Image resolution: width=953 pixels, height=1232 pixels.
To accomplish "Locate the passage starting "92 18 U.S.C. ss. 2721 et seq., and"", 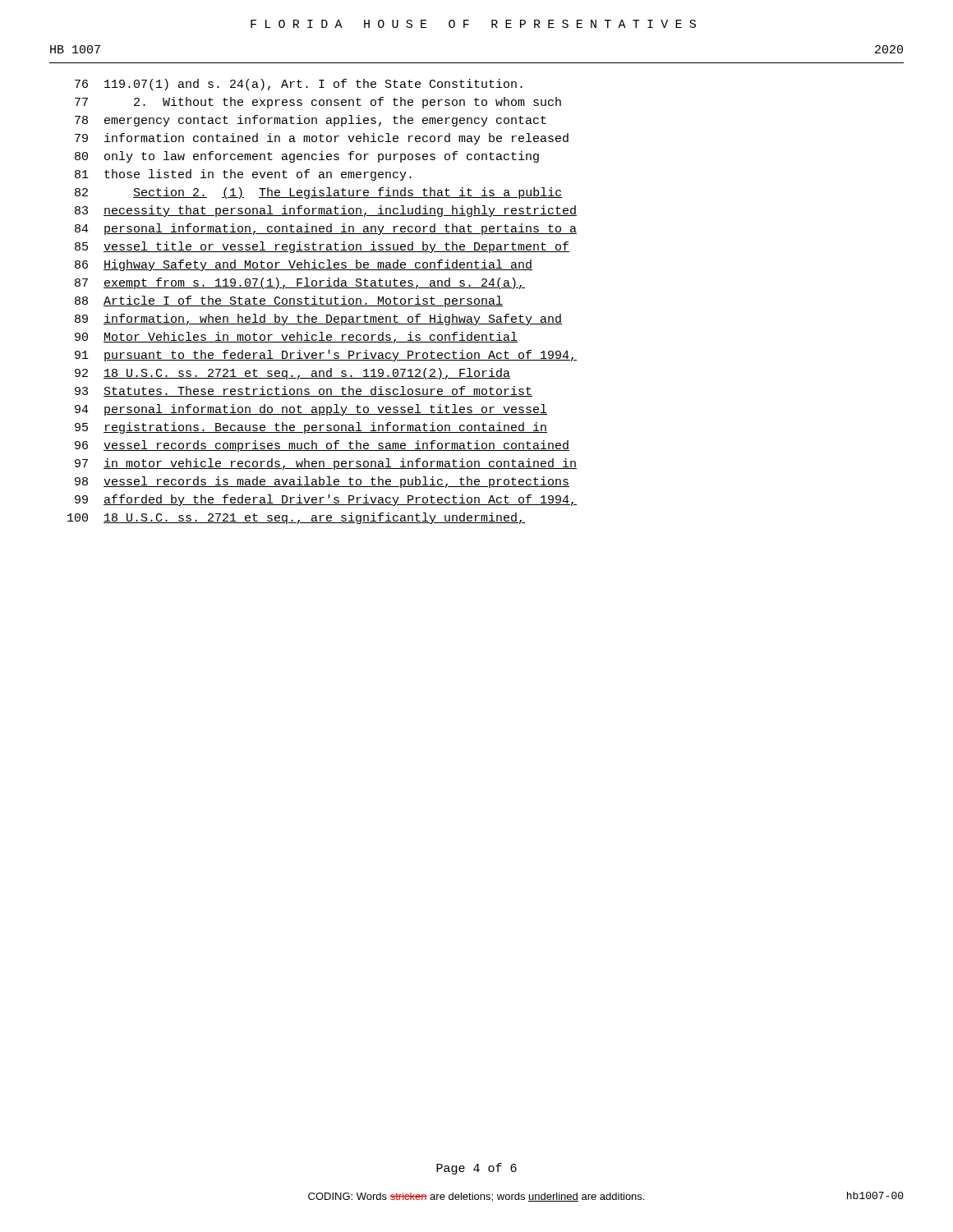I will click(x=476, y=374).
